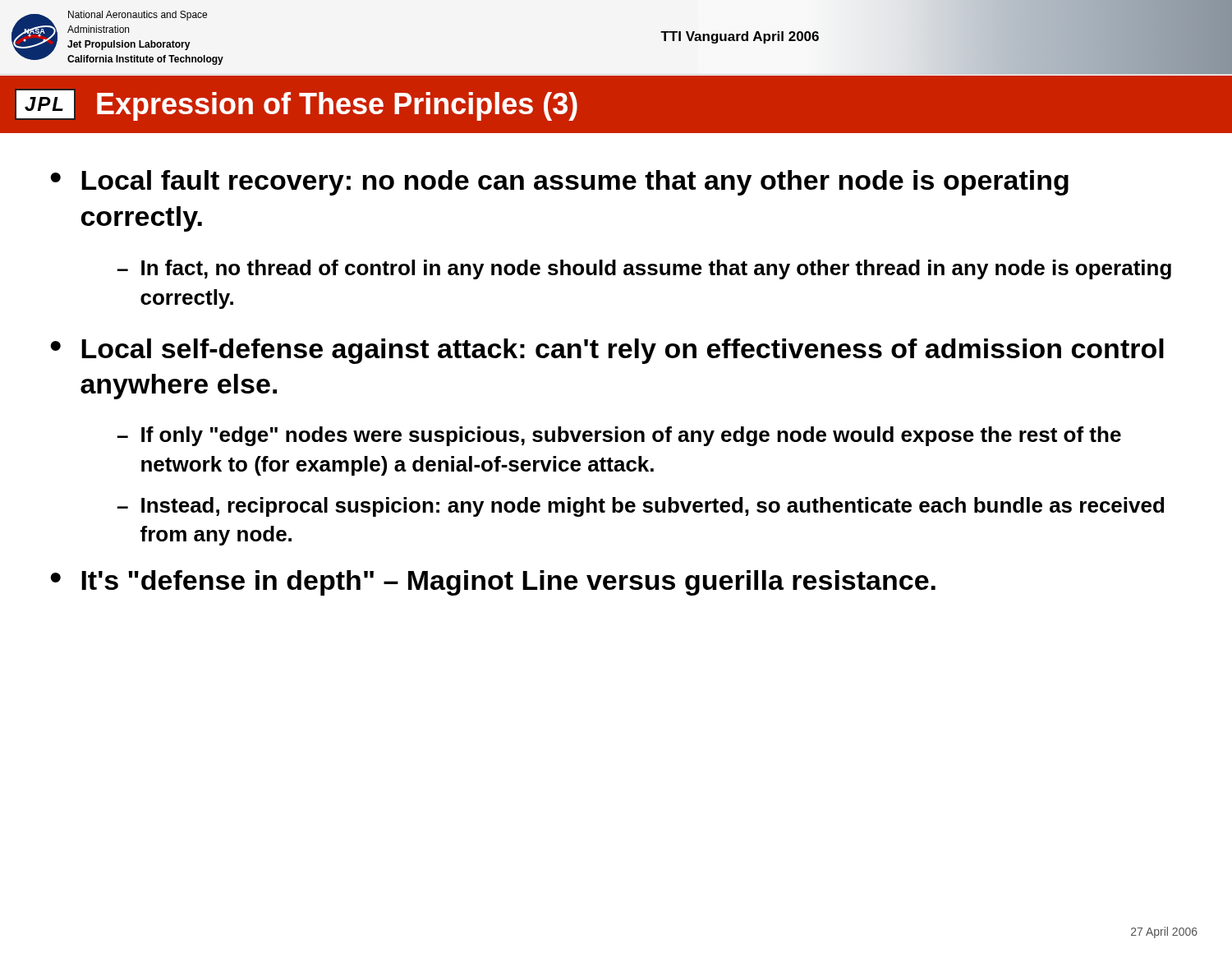
Task: Point to the element starting "• Local self-defense against attack: can't rely on"
Action: [616, 367]
